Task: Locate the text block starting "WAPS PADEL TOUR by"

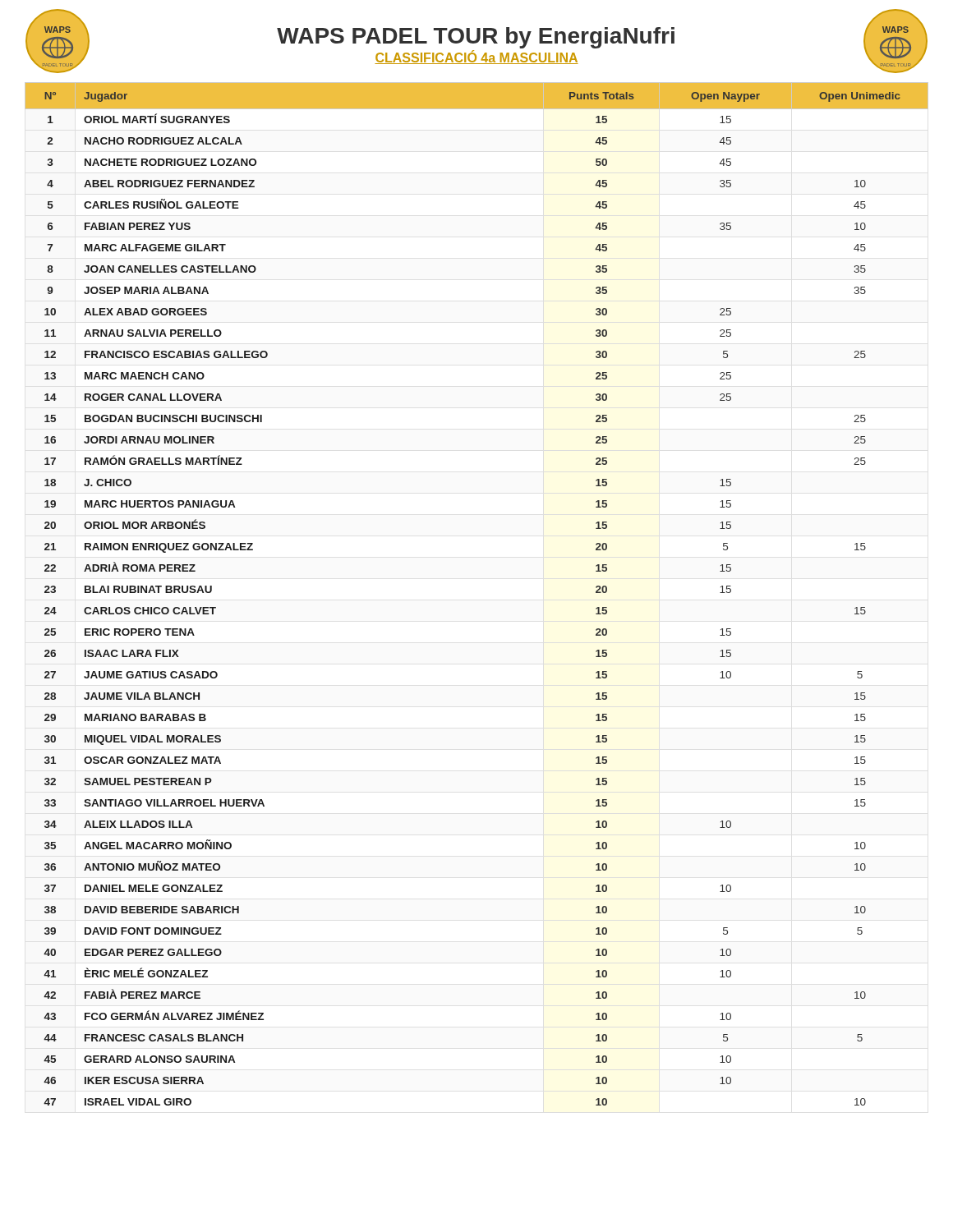Action: pos(476,36)
